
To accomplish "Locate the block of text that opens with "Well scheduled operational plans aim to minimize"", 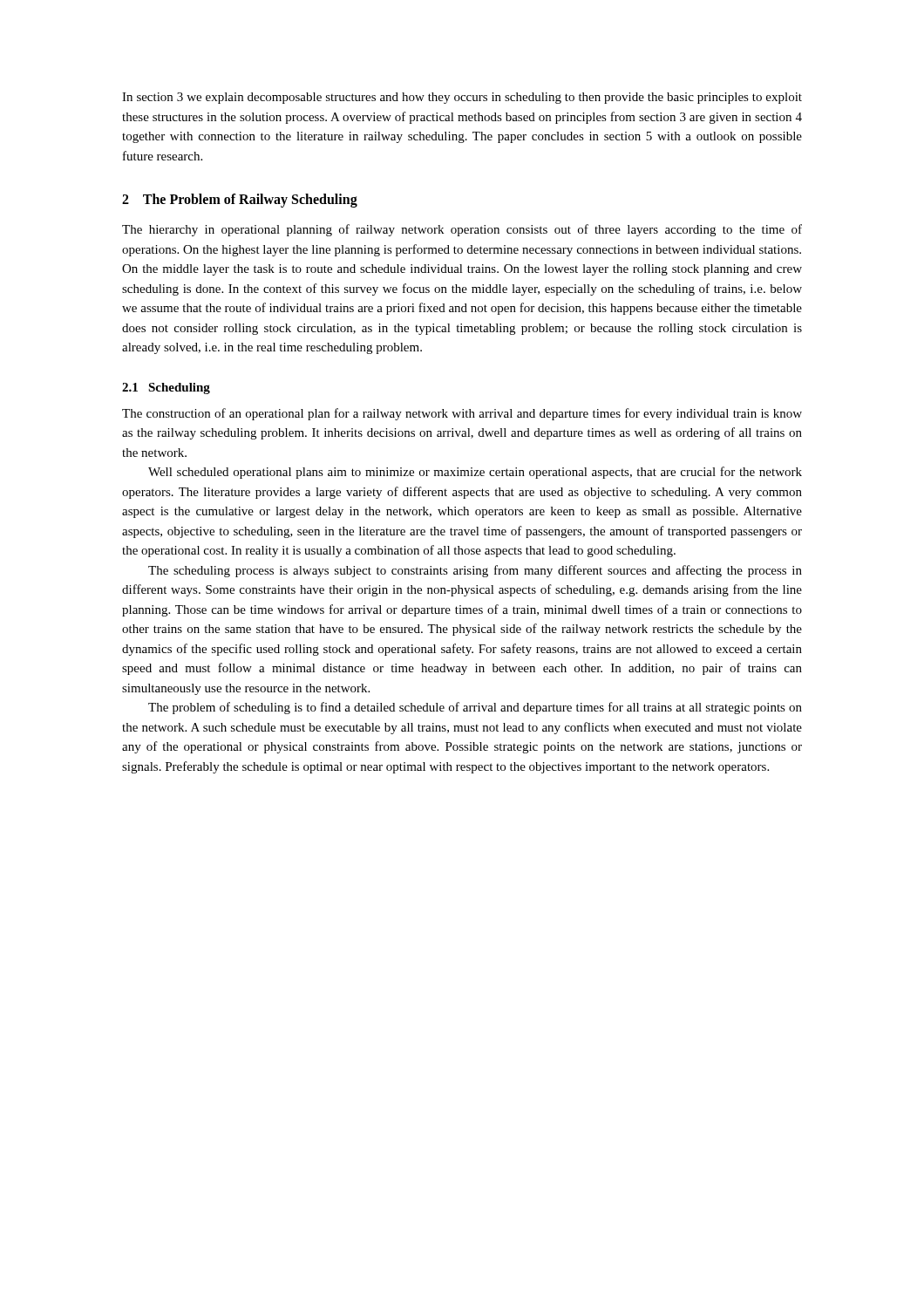I will pyautogui.click(x=462, y=511).
